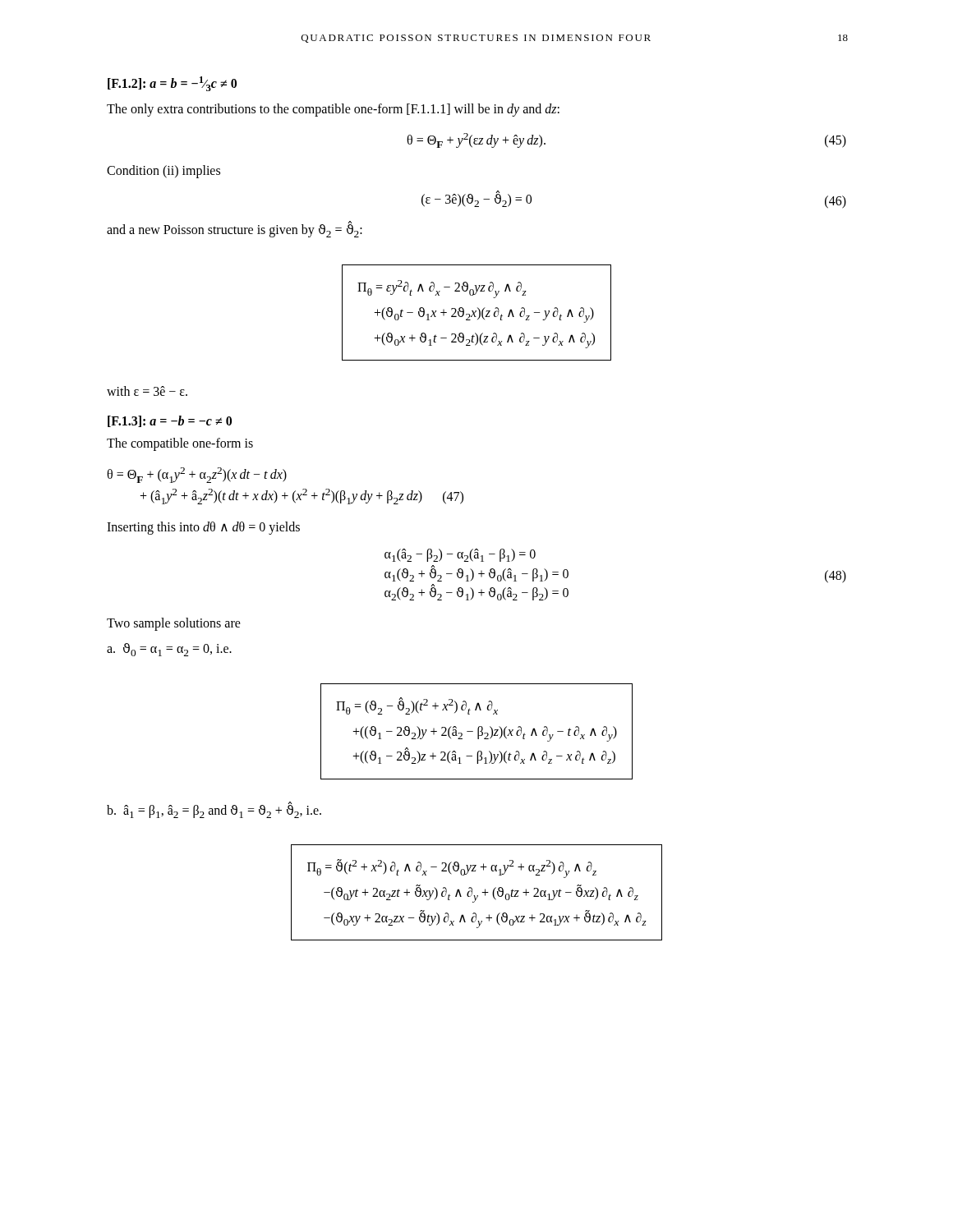Click the formula that begins "Πθ = εy2∂t ∧ ∂x − 2ϑ0yz"
The height and width of the screenshot is (1232, 953).
point(476,313)
